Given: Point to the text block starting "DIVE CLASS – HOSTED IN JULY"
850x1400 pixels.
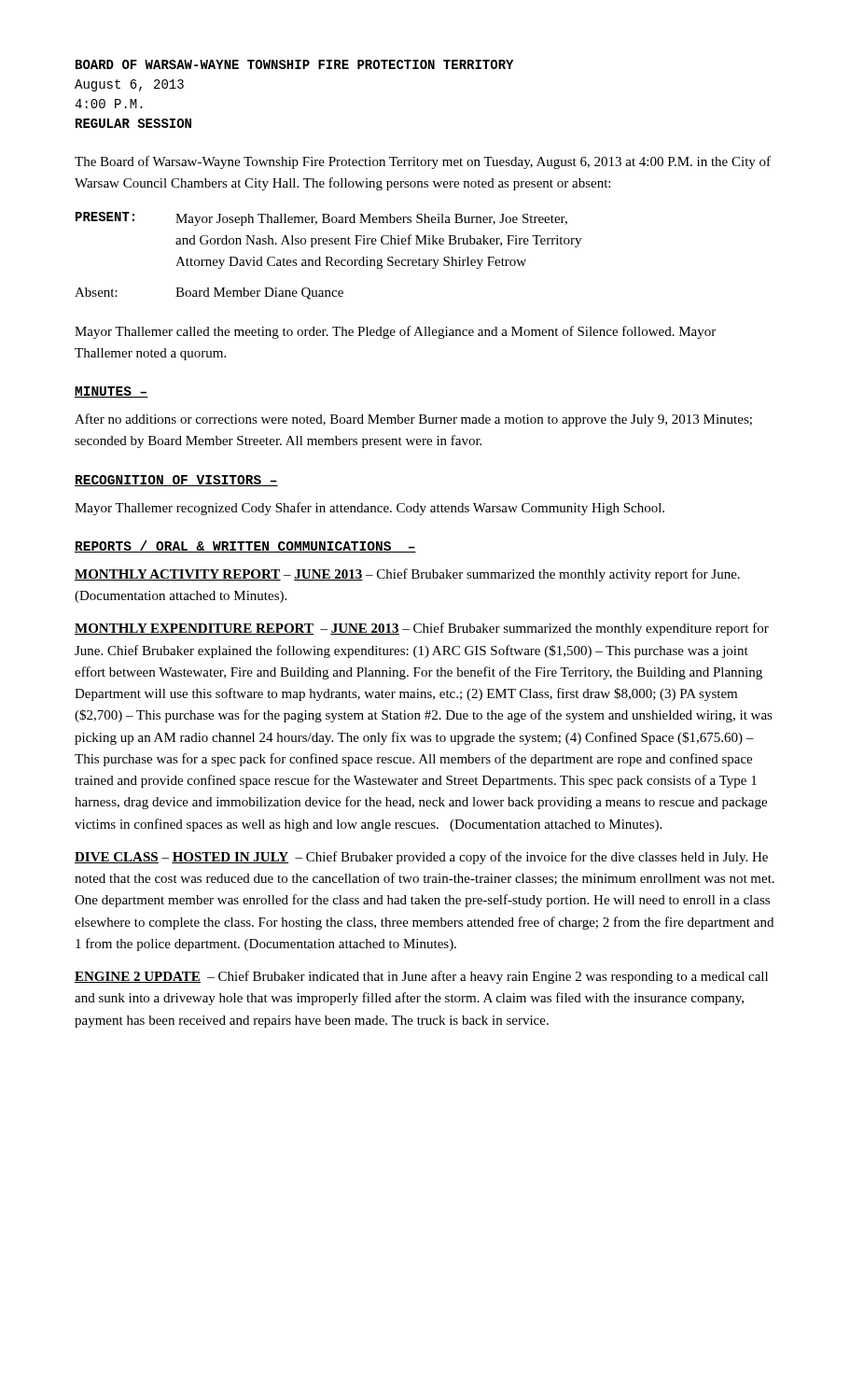Looking at the screenshot, I should click(425, 900).
